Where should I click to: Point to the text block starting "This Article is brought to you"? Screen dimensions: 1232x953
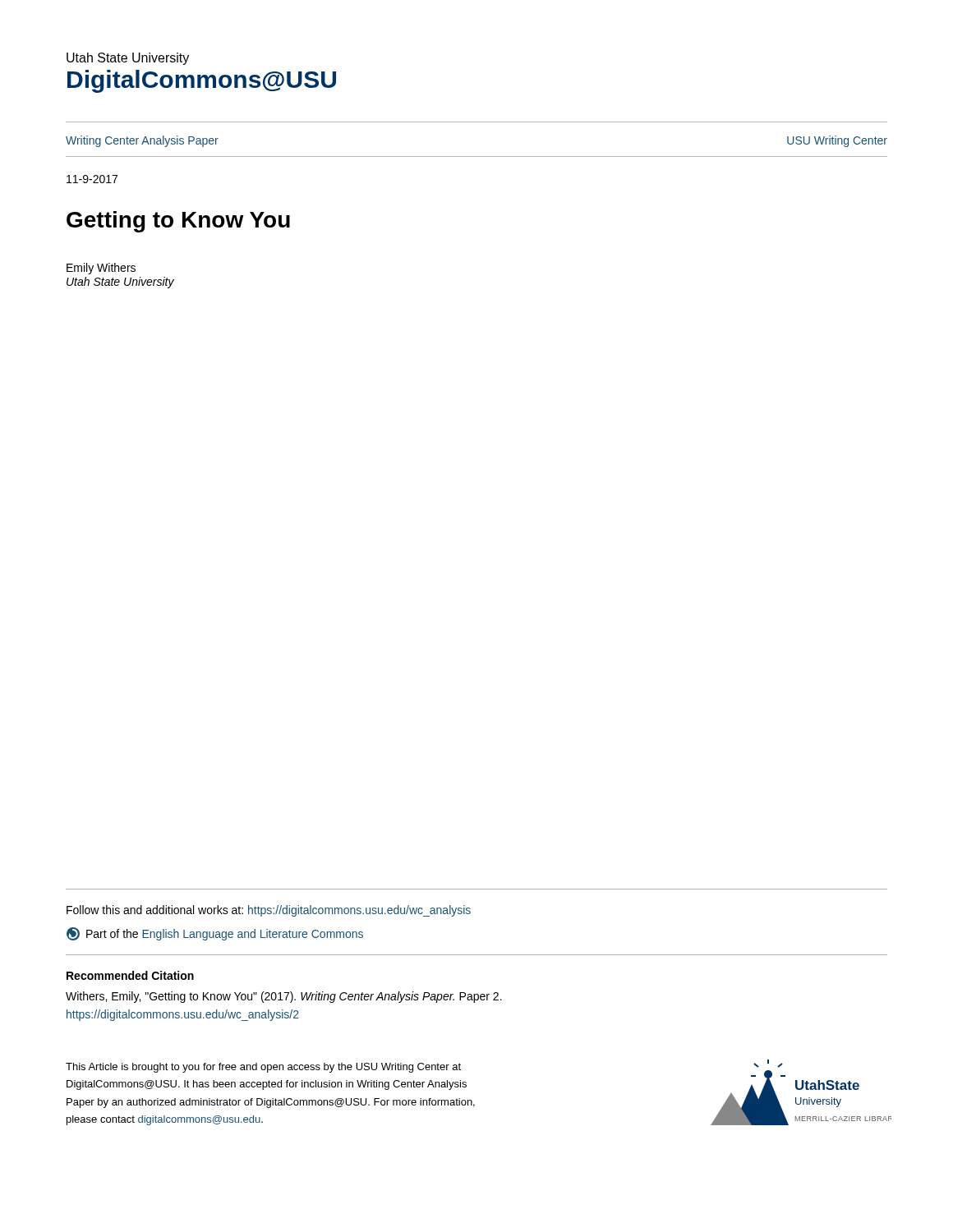click(275, 1093)
